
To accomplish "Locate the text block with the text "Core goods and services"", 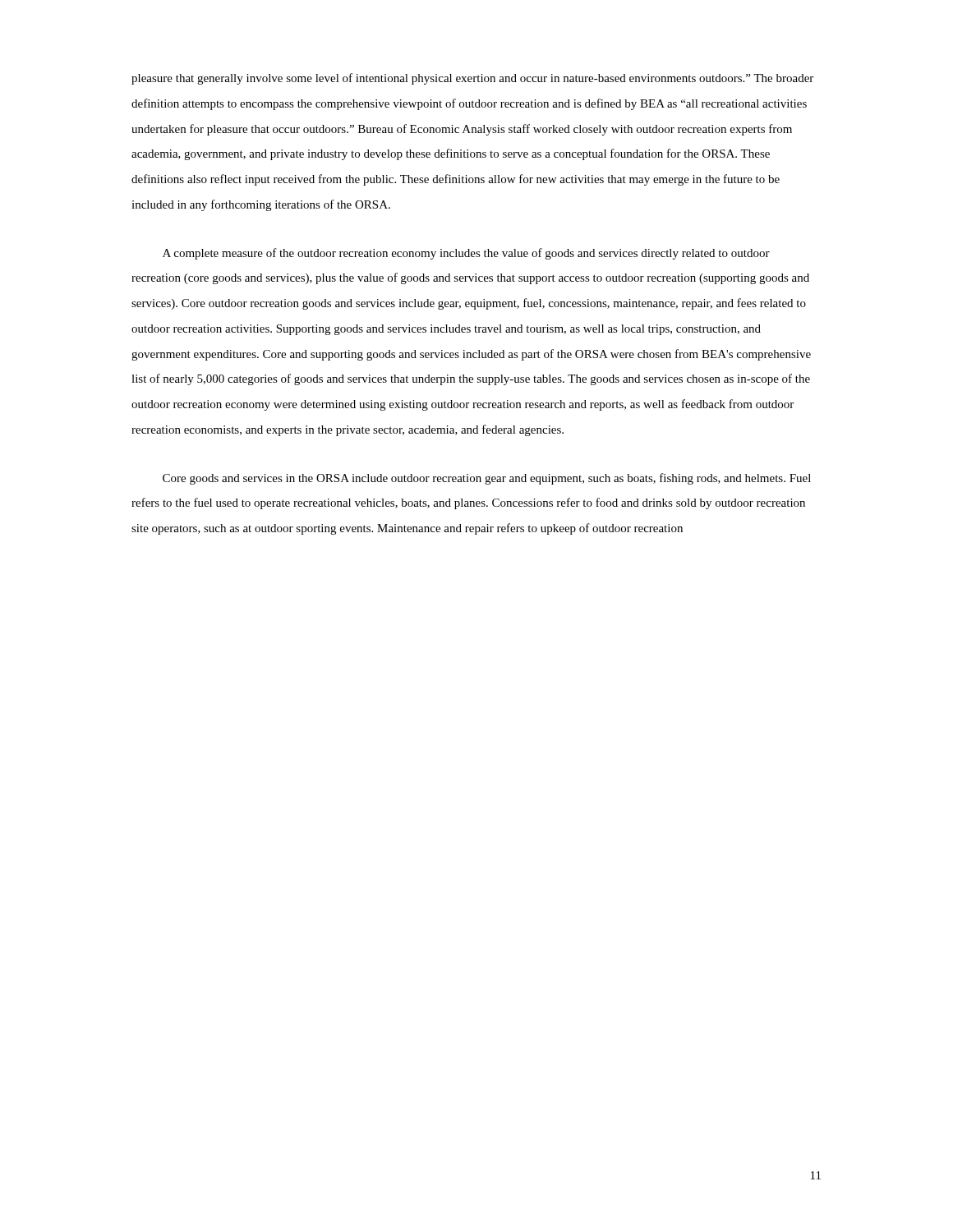I will pos(471,503).
